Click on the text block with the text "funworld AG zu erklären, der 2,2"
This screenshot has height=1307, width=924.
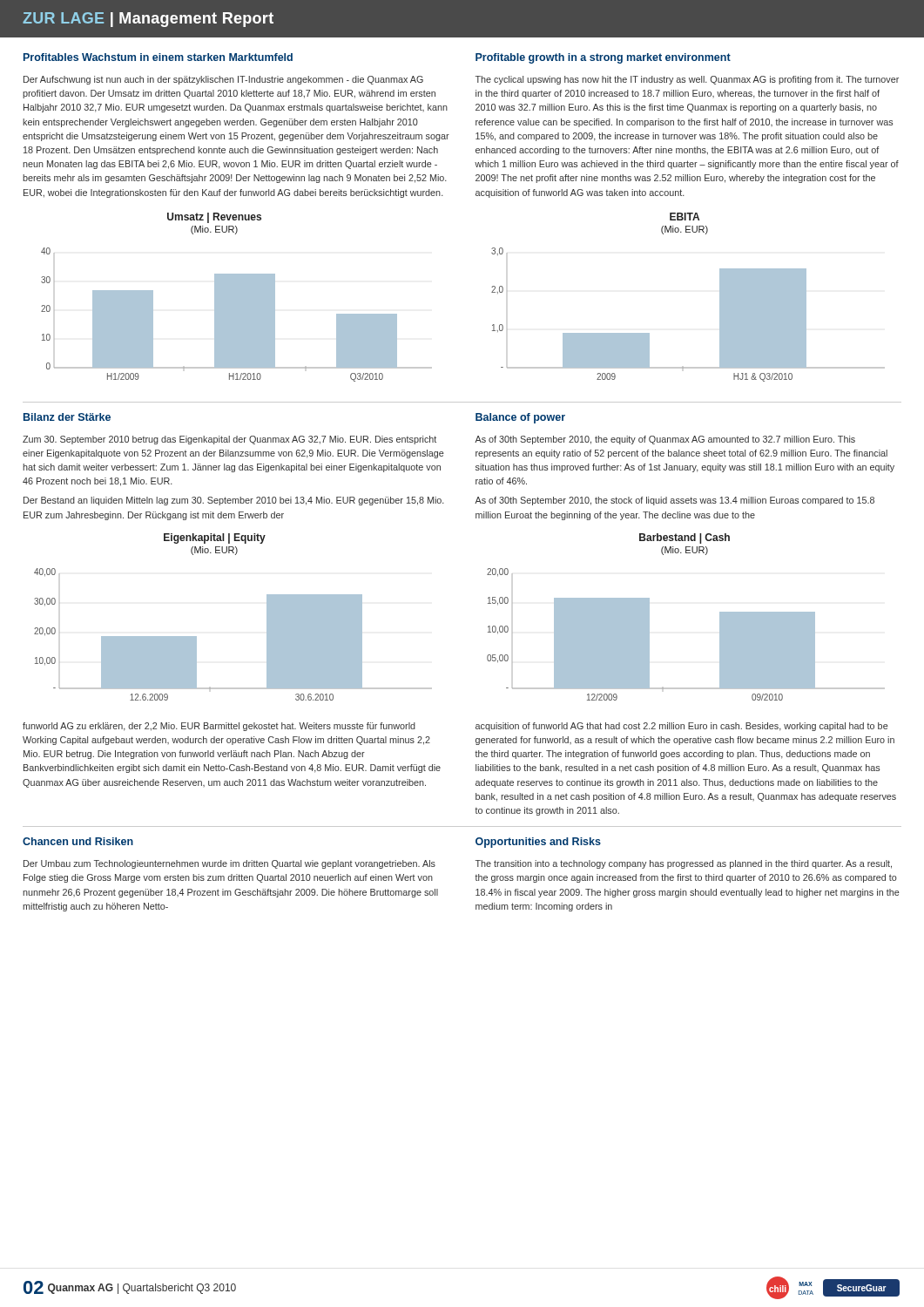pyautogui.click(x=232, y=754)
